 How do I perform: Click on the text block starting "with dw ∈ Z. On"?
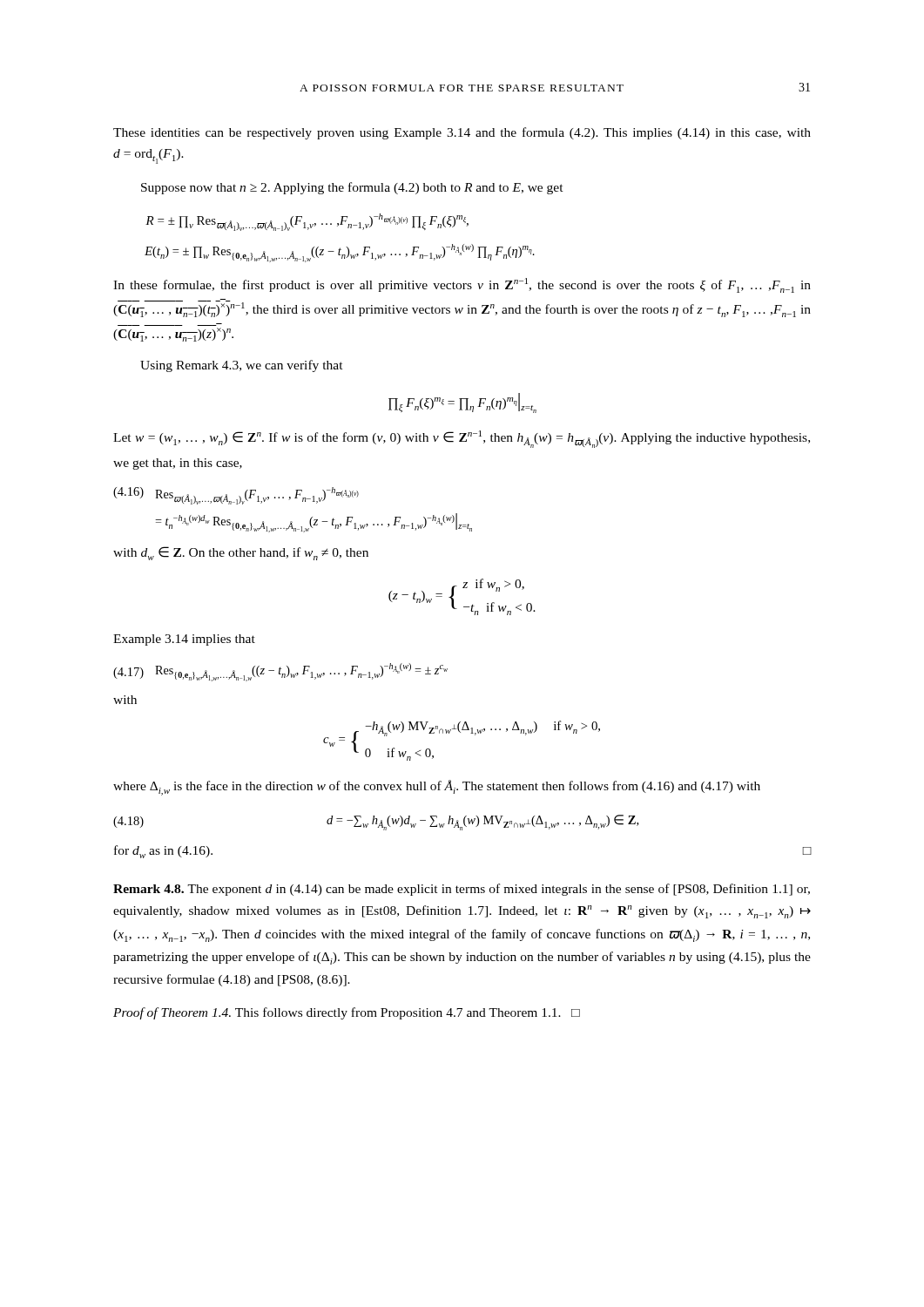point(241,553)
